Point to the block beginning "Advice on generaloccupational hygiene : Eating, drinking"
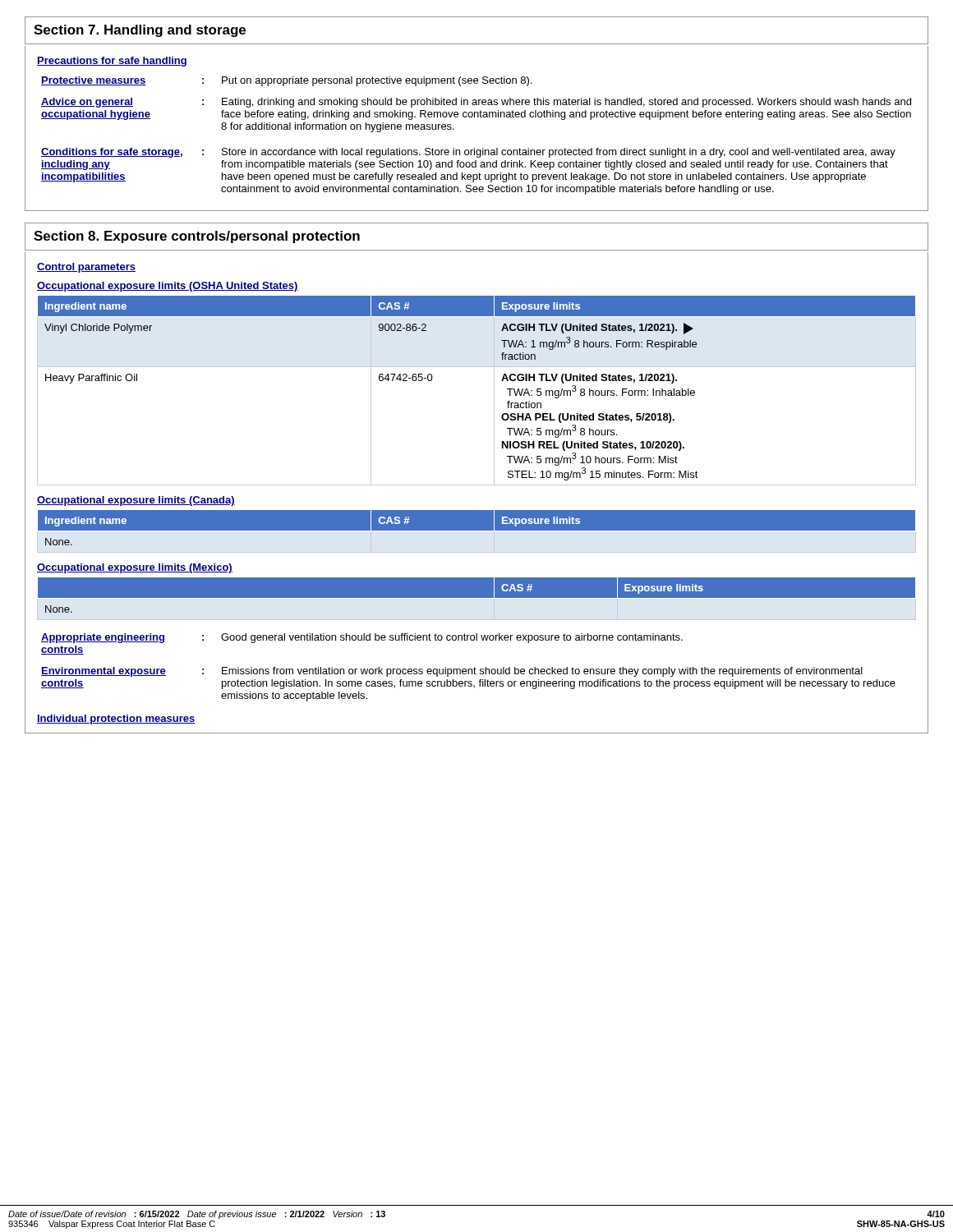The image size is (953, 1232). (476, 112)
